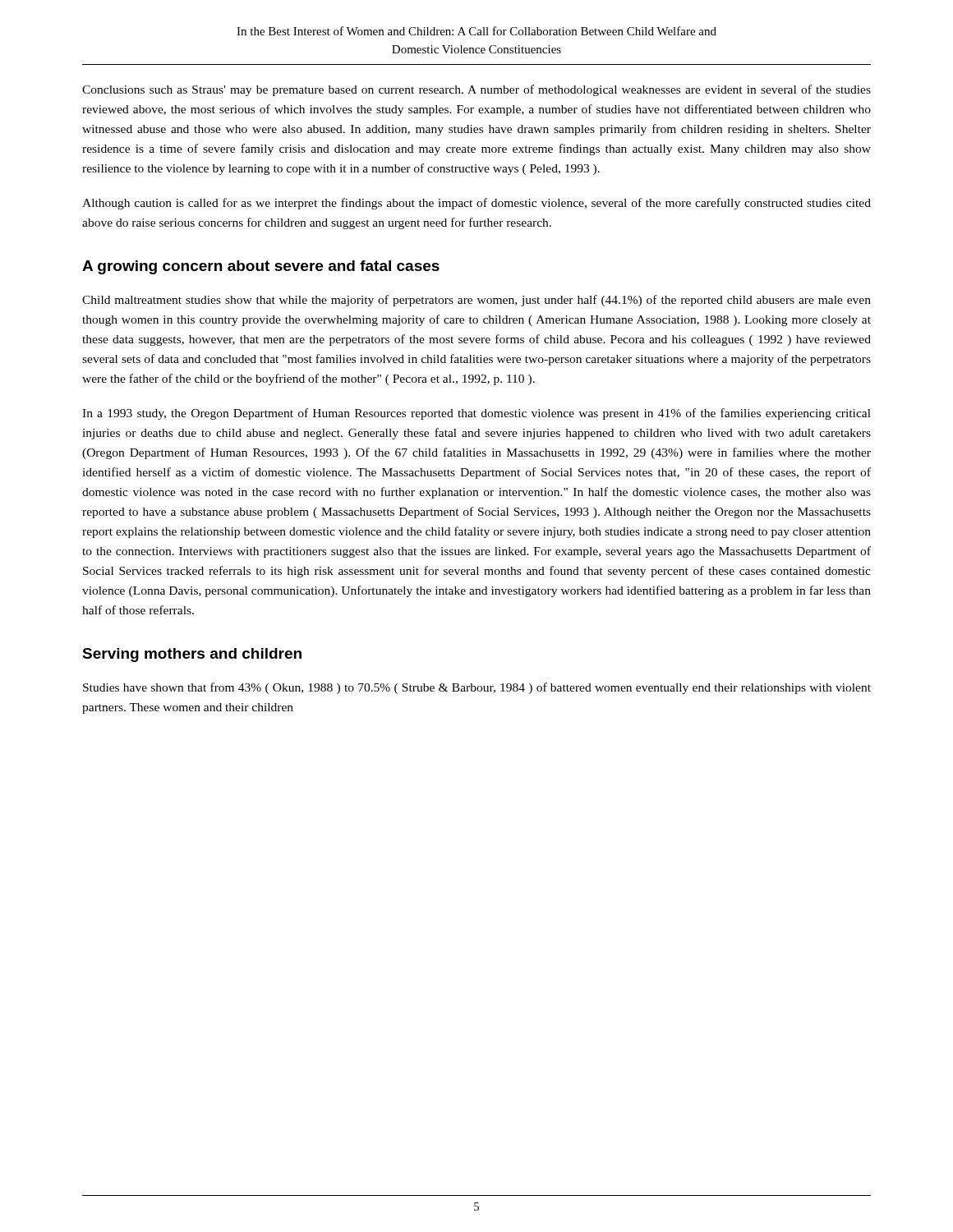Locate the text block that says "Although caution is called for as we"

pos(476,212)
